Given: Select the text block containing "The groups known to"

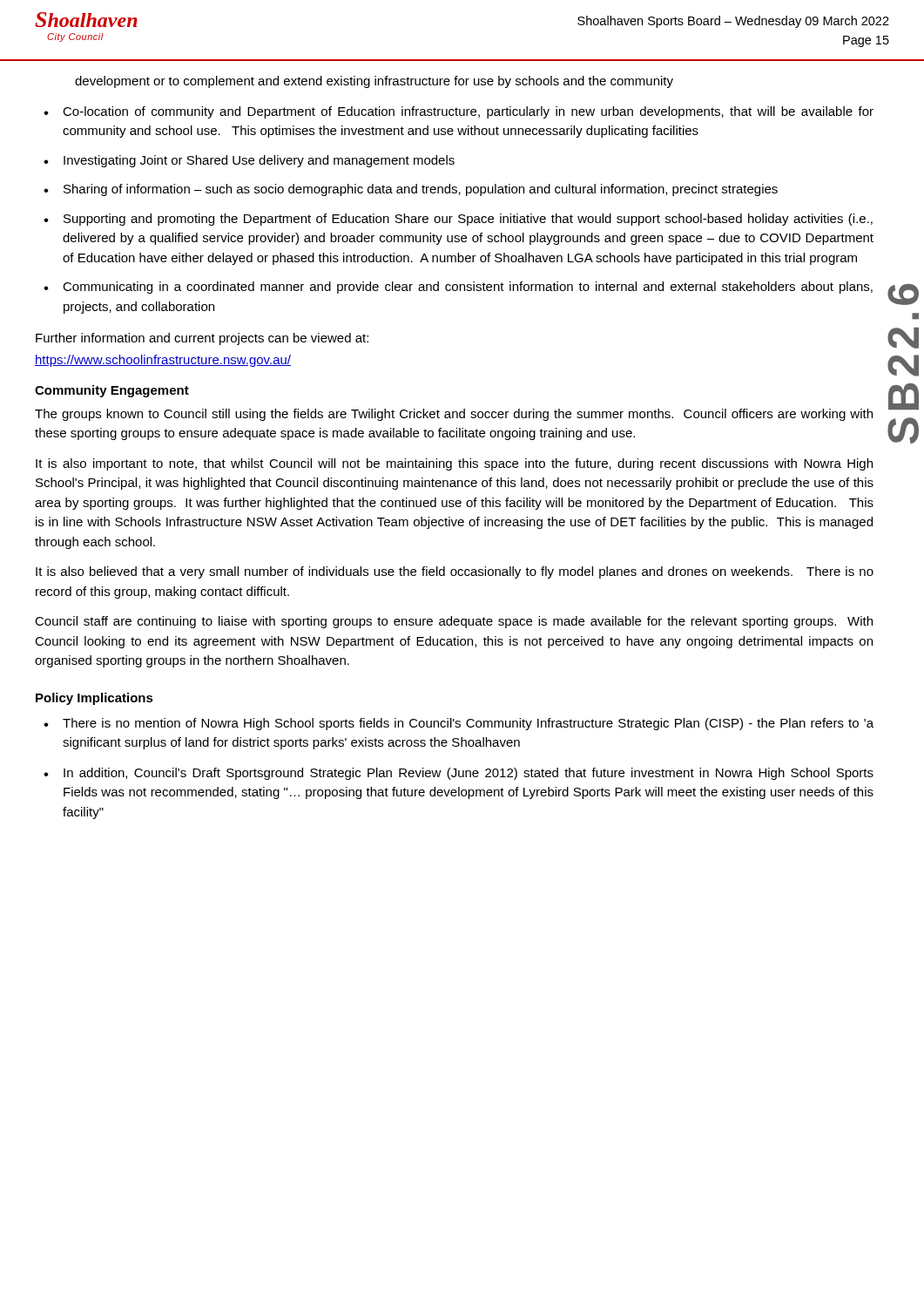Looking at the screenshot, I should (454, 423).
